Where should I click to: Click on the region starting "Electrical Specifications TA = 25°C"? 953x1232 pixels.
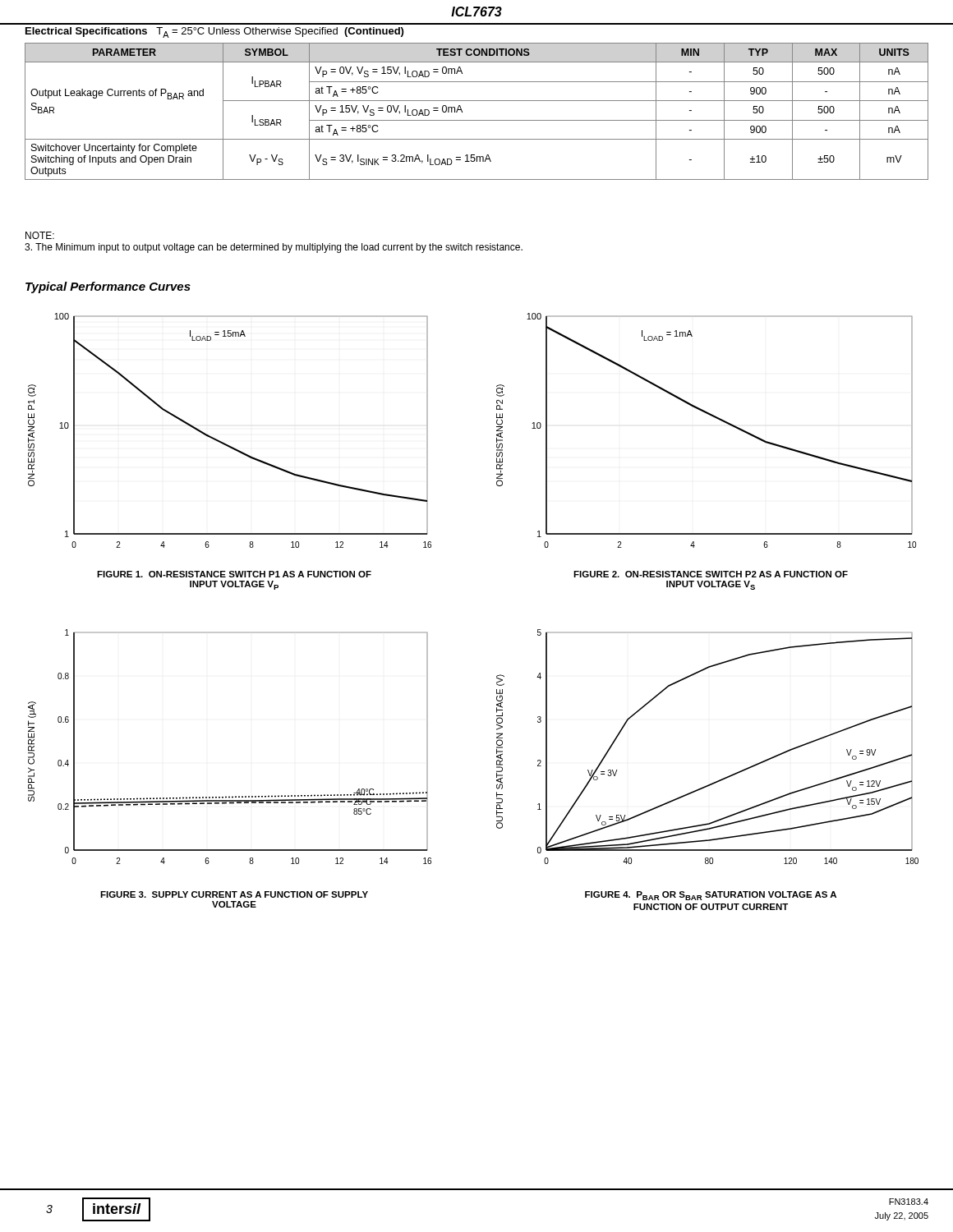pos(214,32)
